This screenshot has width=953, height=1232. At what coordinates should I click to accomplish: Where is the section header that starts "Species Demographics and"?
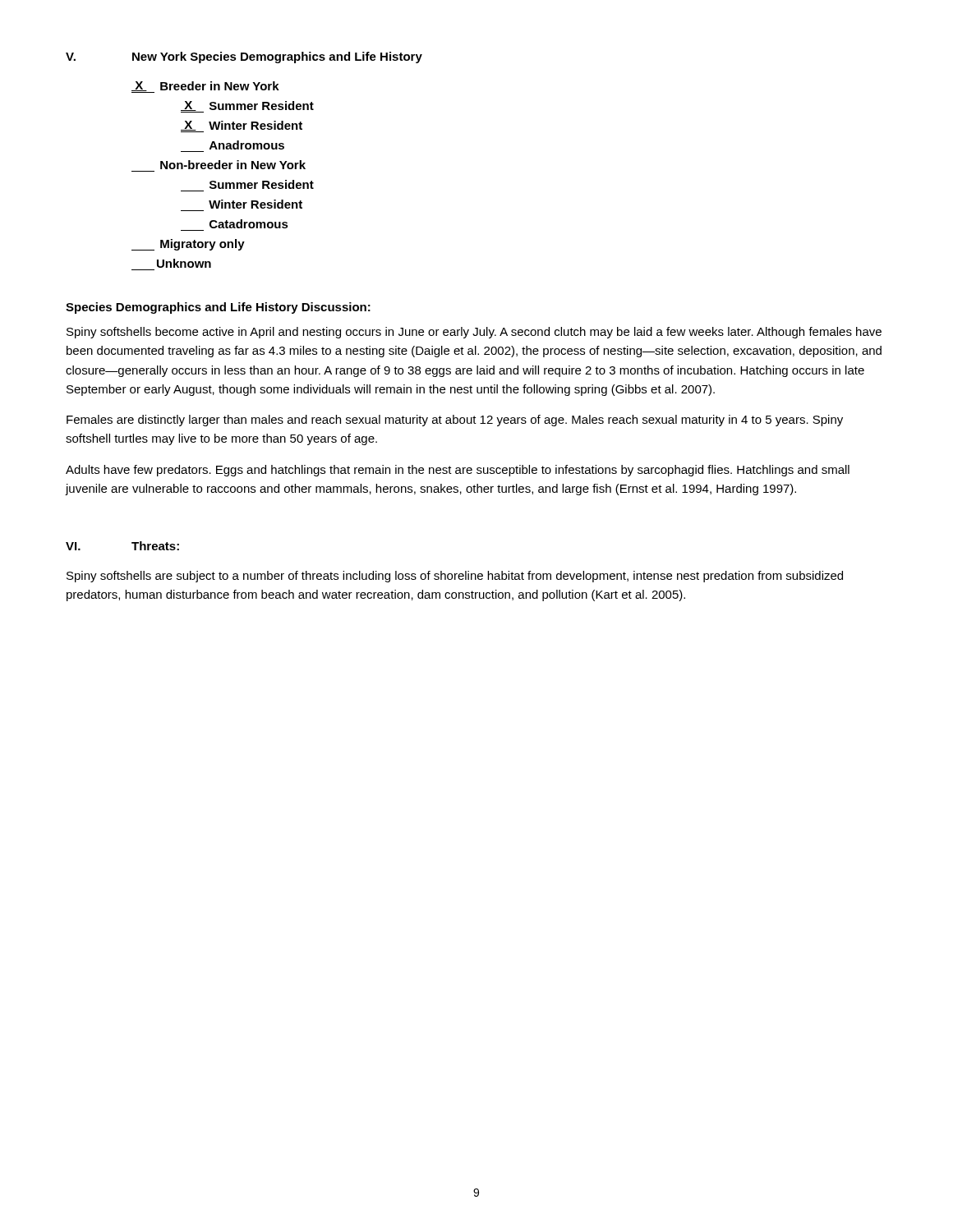[x=218, y=307]
